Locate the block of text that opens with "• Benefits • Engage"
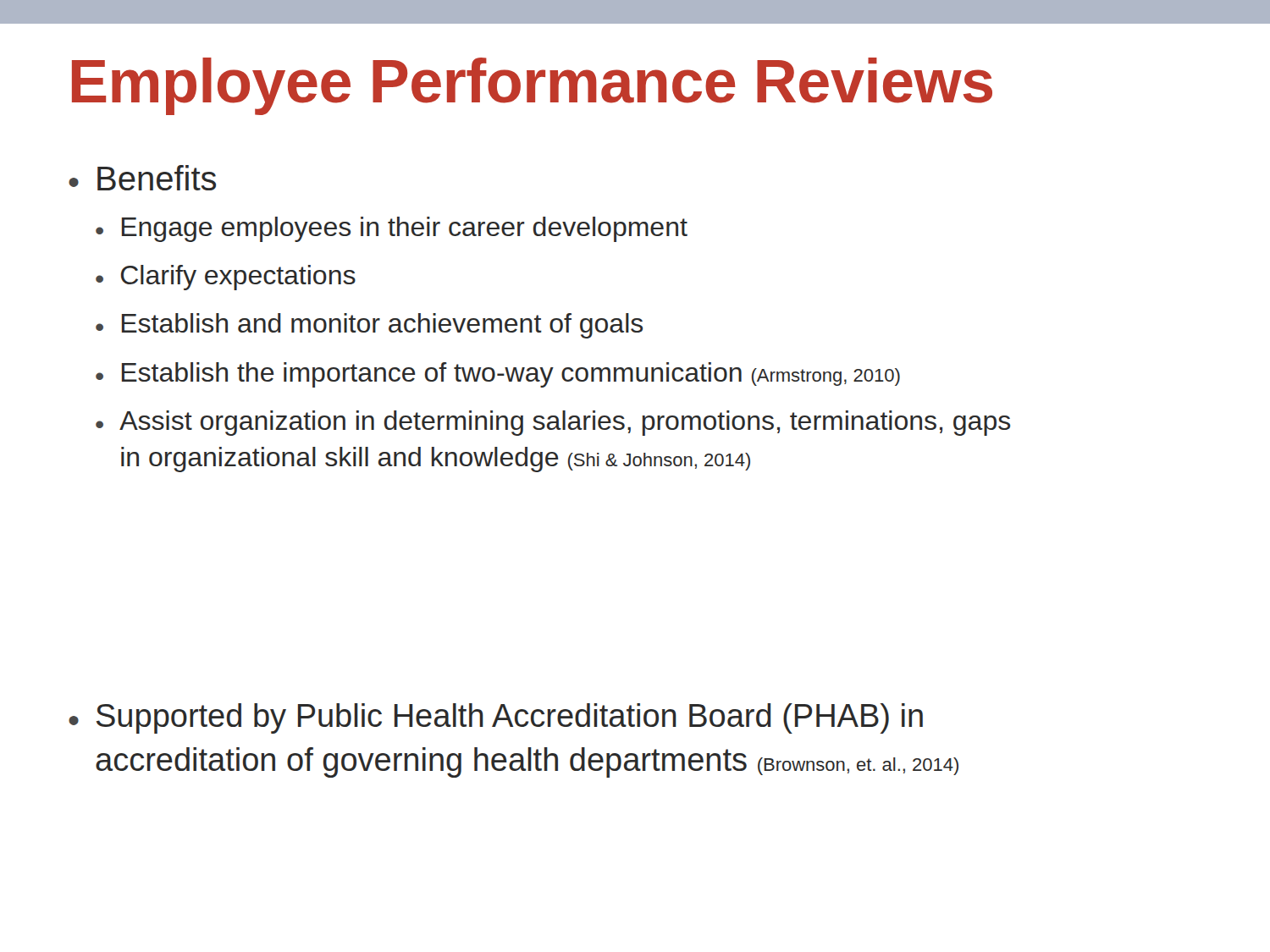This screenshot has width=1270, height=952. point(539,320)
